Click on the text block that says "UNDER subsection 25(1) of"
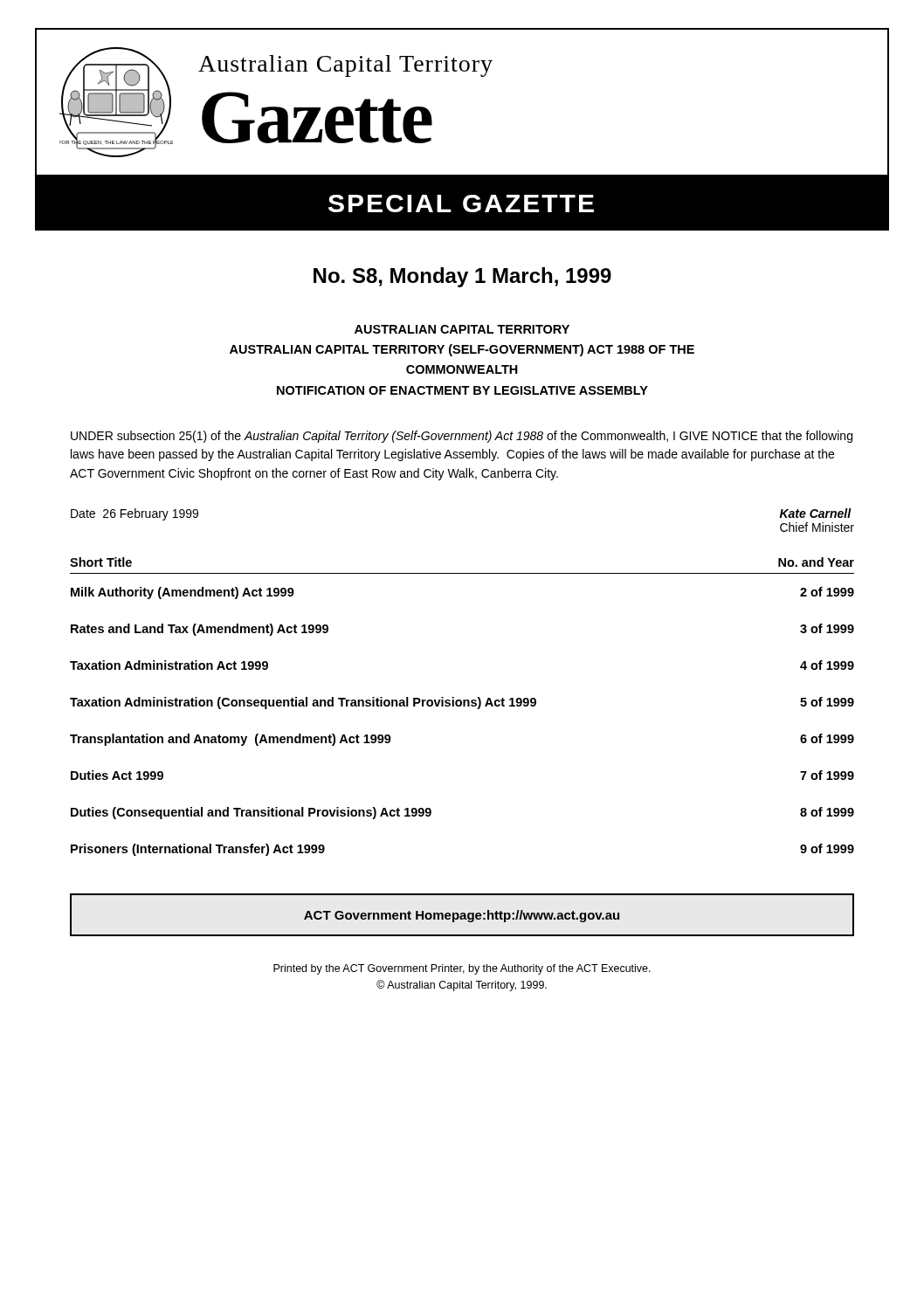 [x=462, y=455]
